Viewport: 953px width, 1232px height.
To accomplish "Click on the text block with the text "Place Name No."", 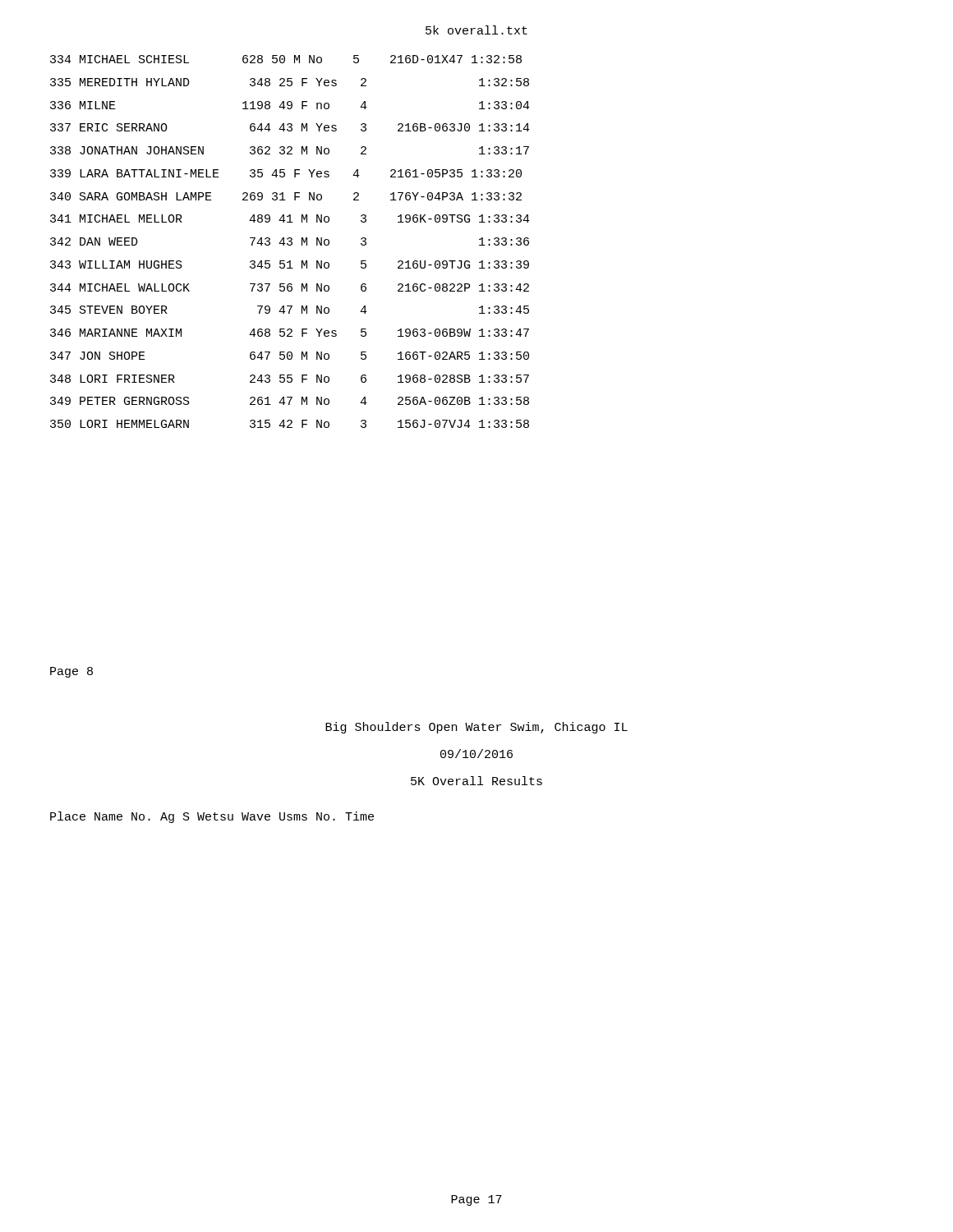I will (x=212, y=818).
